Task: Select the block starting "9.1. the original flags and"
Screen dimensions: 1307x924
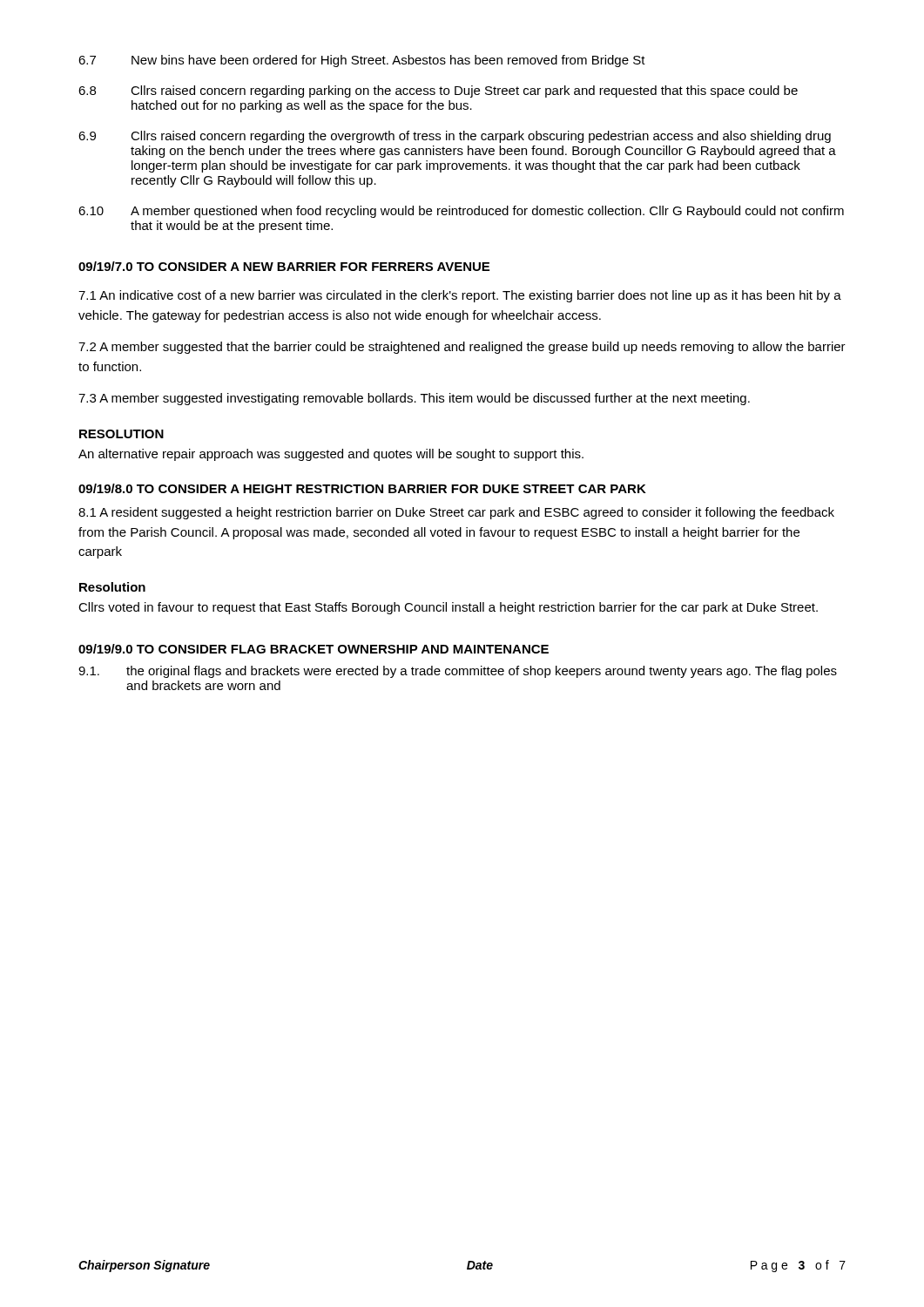Action: click(462, 678)
